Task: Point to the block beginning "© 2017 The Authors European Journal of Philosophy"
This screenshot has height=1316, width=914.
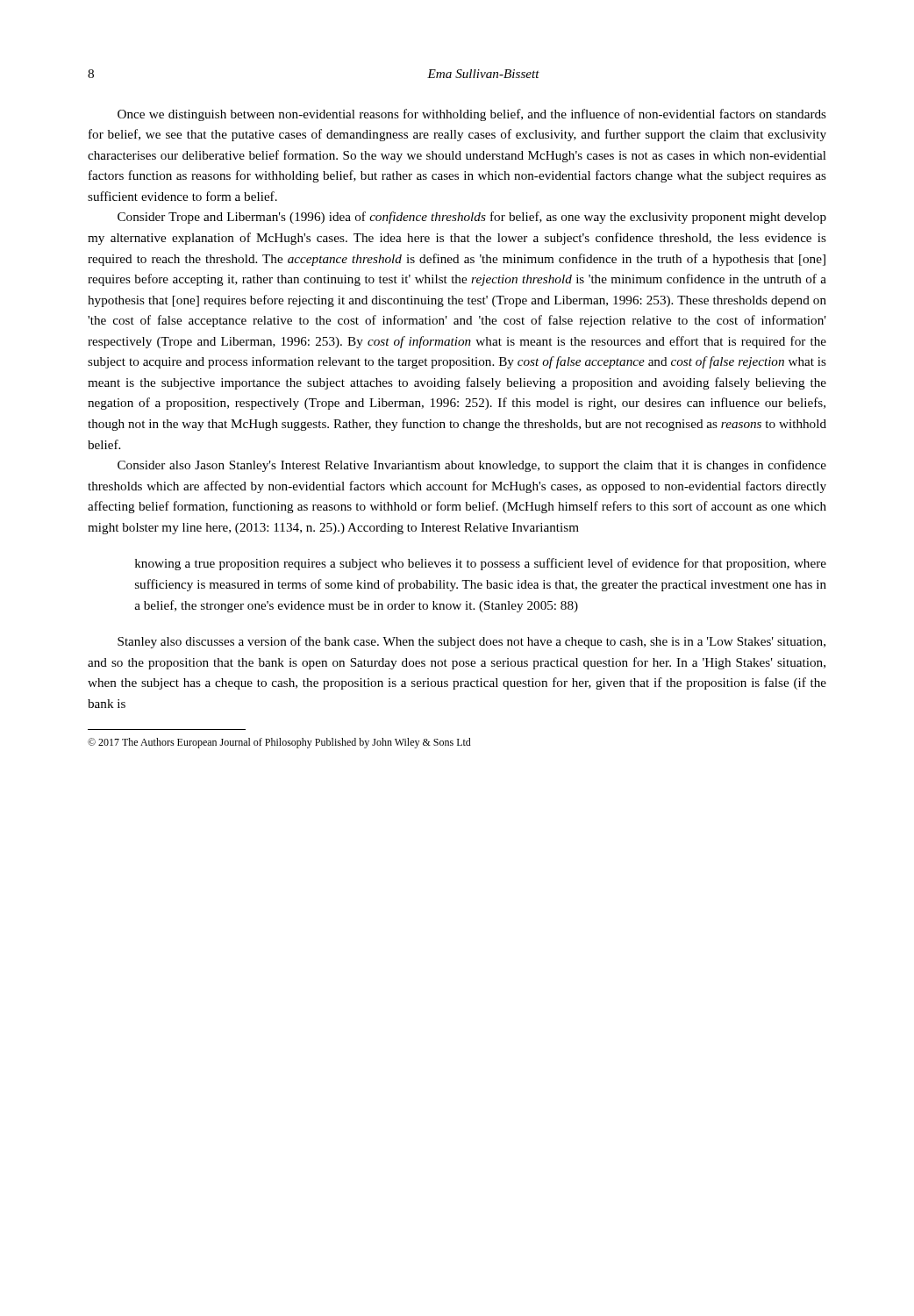Action: 457,743
